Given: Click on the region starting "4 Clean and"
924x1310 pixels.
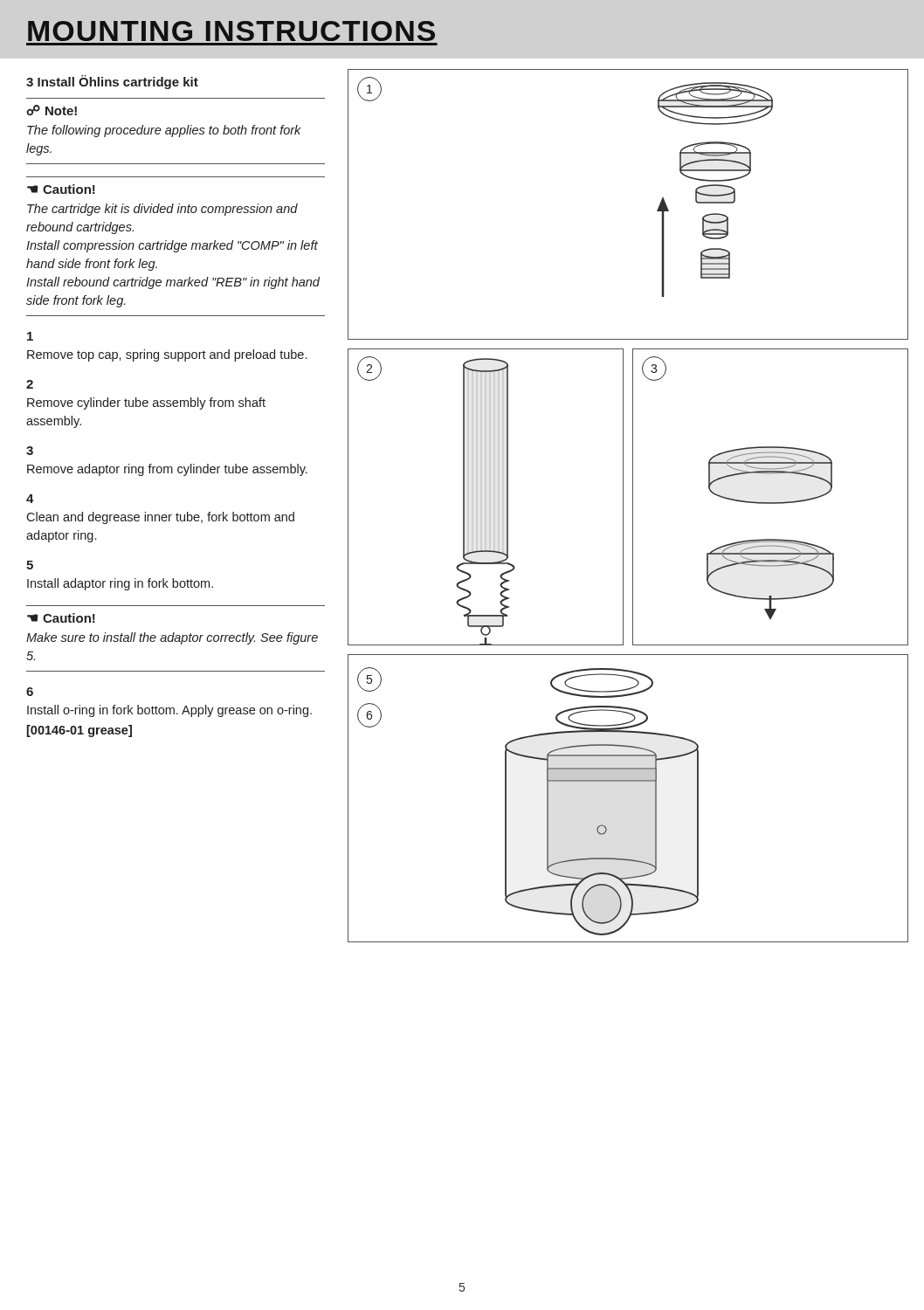Looking at the screenshot, I should point(176,518).
